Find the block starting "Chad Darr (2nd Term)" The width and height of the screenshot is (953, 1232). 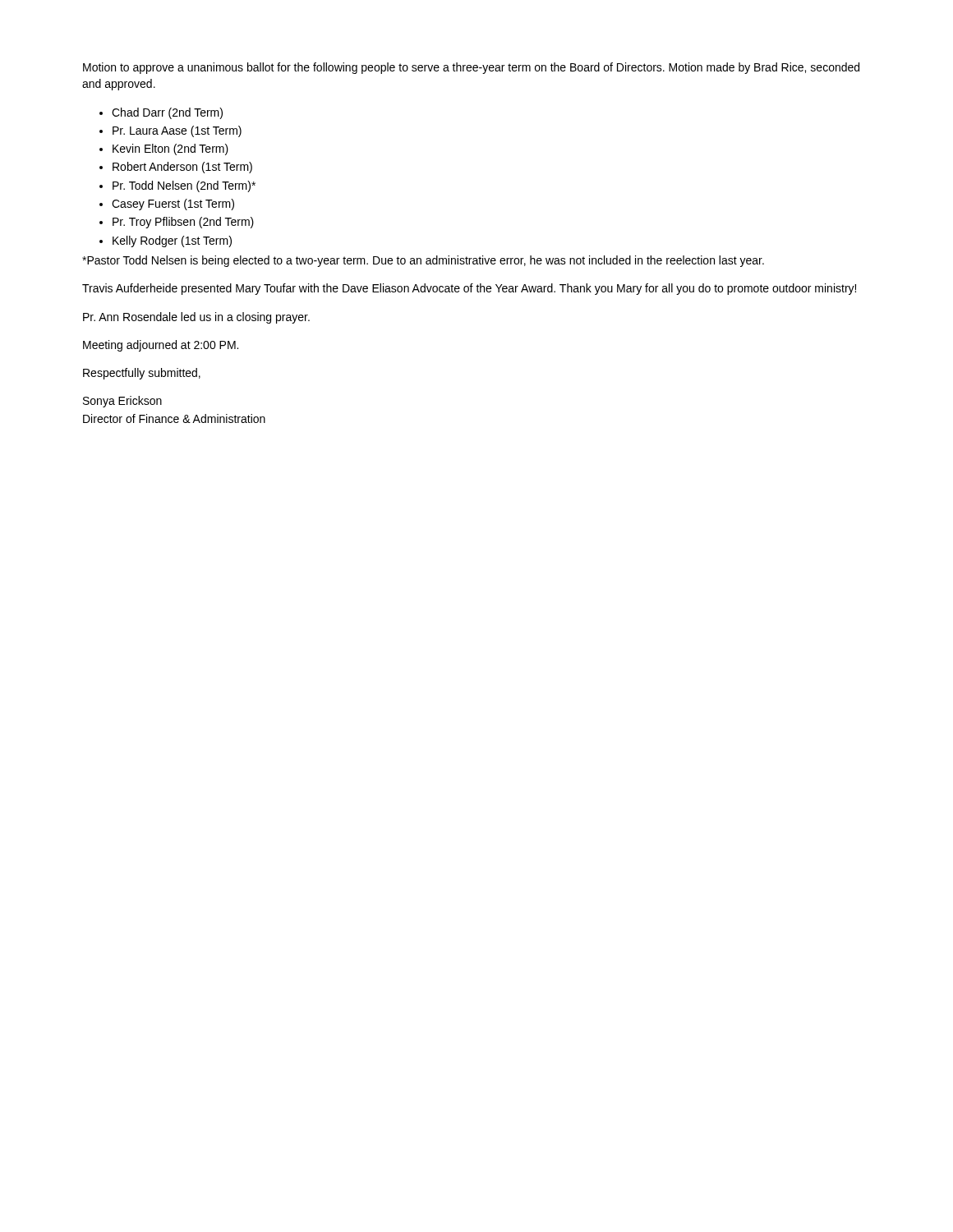coord(168,112)
